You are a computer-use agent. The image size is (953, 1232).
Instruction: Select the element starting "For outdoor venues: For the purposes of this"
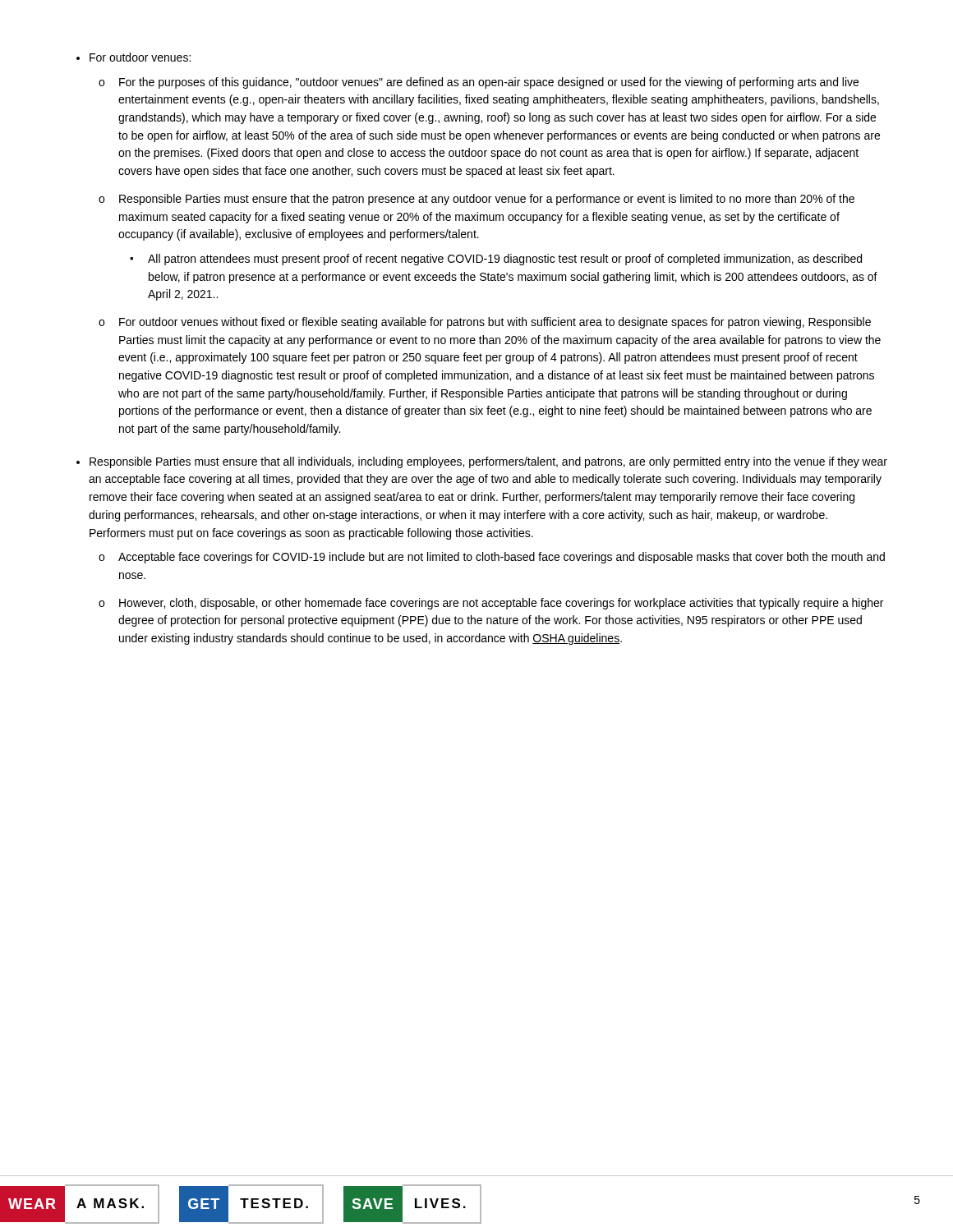488,245
